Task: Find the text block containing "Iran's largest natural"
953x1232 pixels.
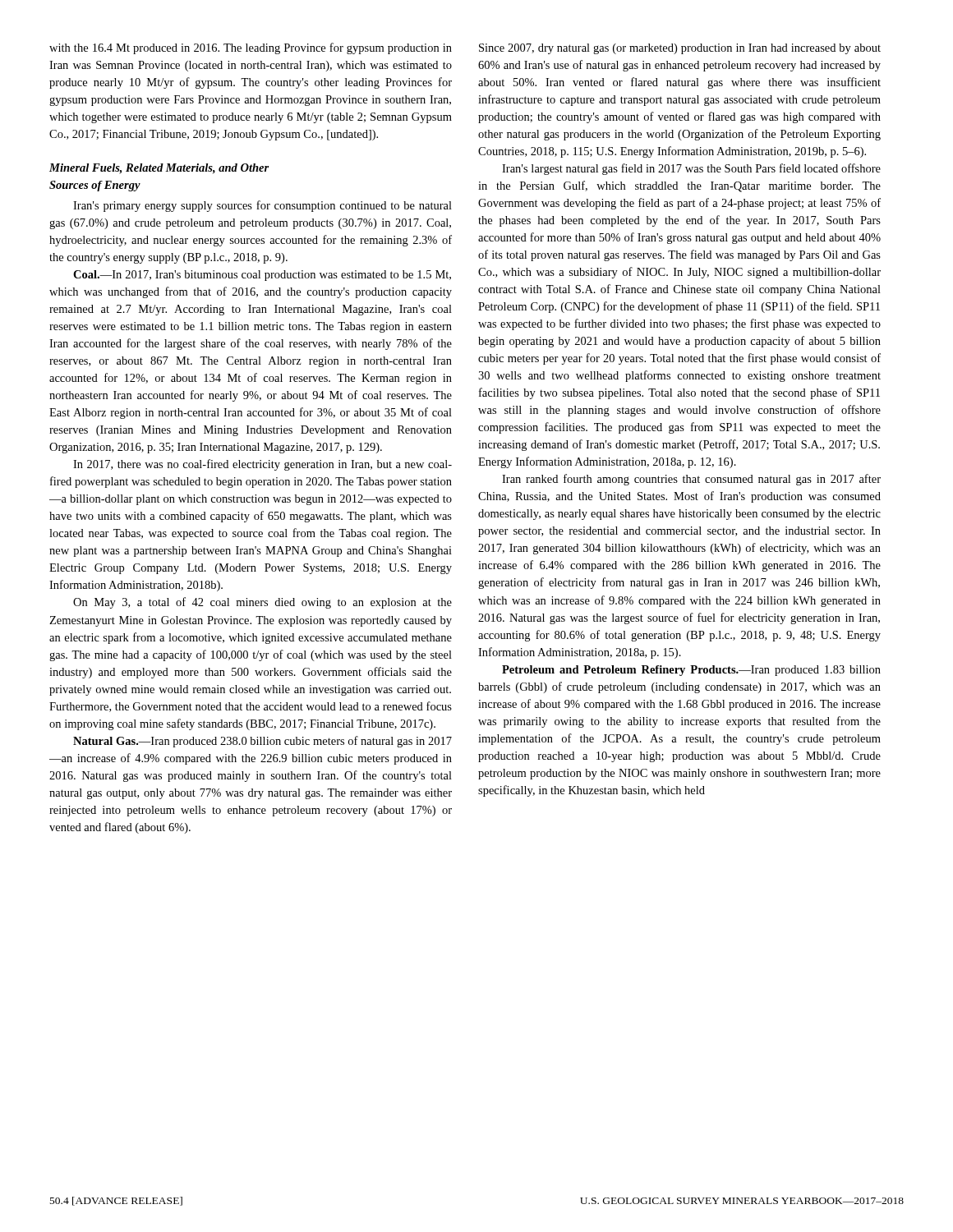Action: (679, 316)
